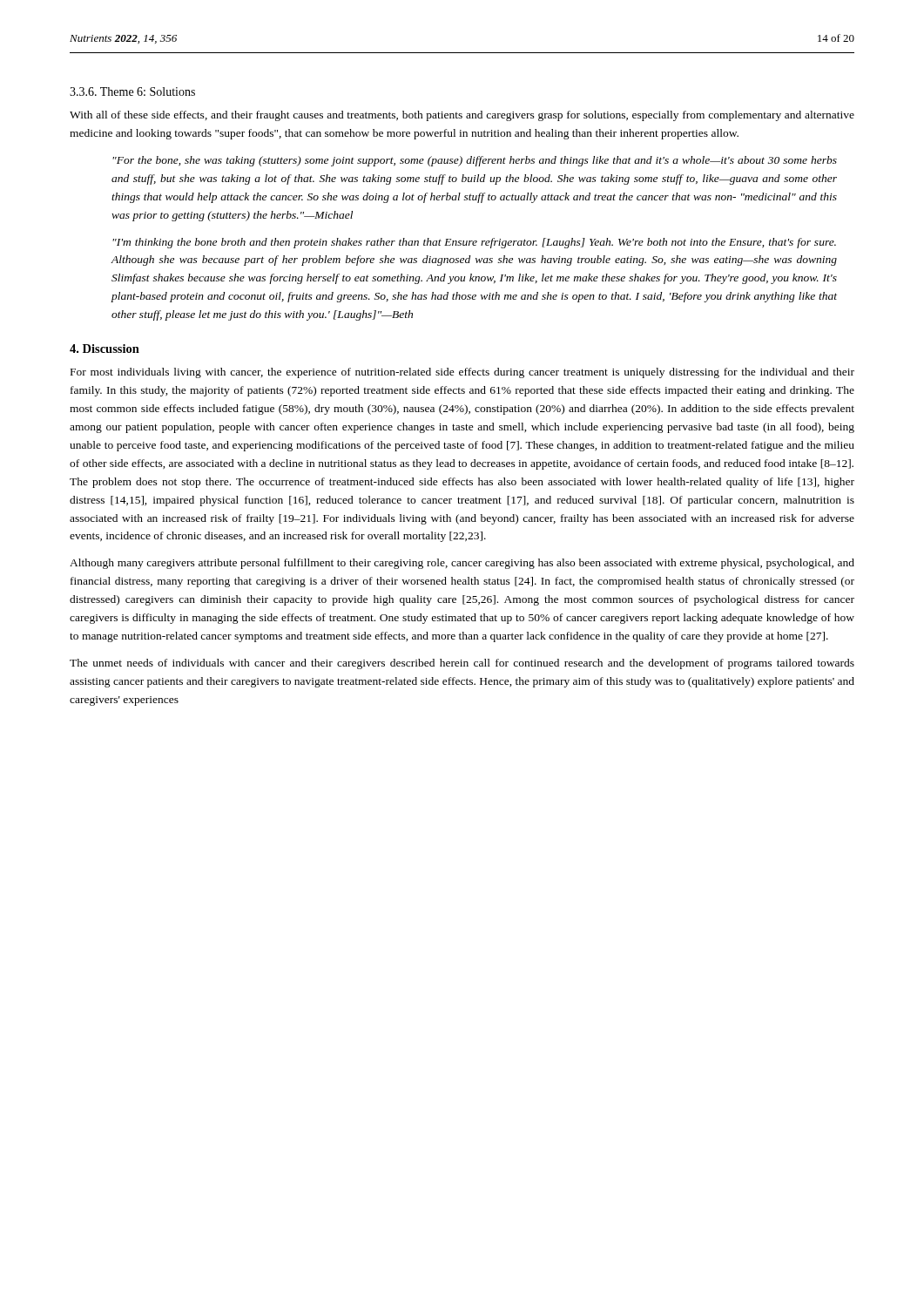Where is the passage that starts "The unmet needs of individuals"?

(x=462, y=681)
